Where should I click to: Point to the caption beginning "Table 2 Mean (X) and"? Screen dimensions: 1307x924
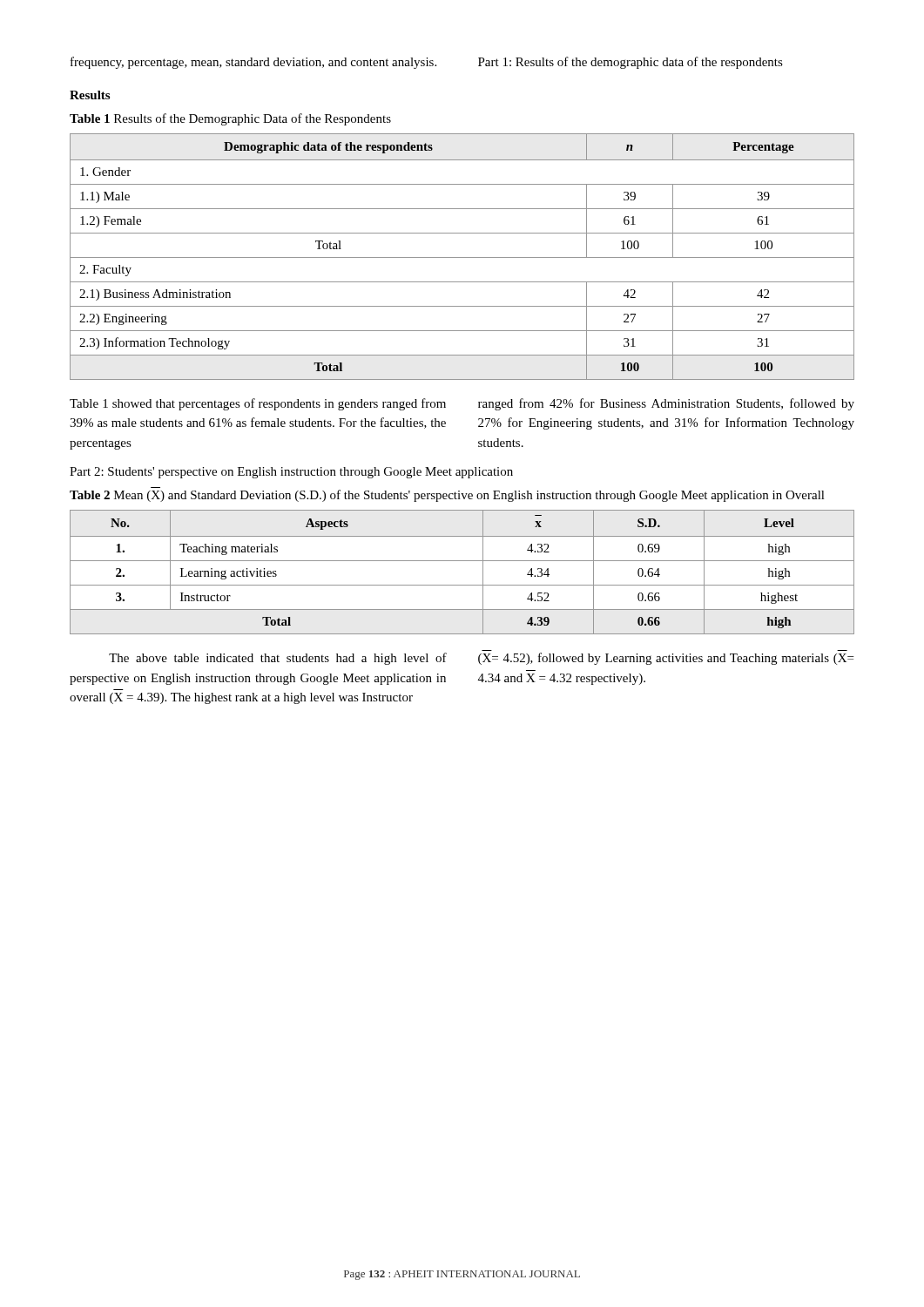447,495
